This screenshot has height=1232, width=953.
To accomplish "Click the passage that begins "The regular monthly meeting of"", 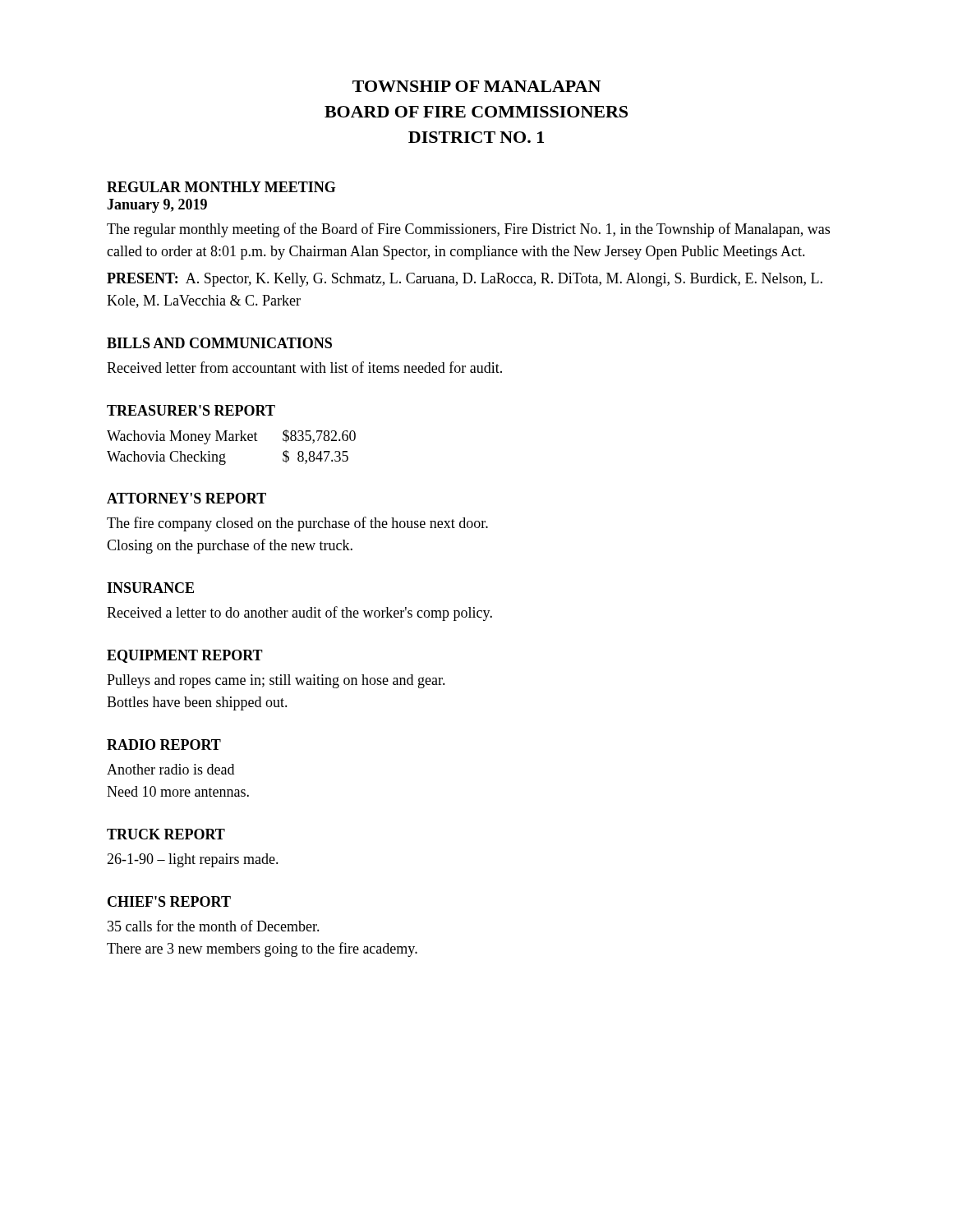I will [469, 241].
